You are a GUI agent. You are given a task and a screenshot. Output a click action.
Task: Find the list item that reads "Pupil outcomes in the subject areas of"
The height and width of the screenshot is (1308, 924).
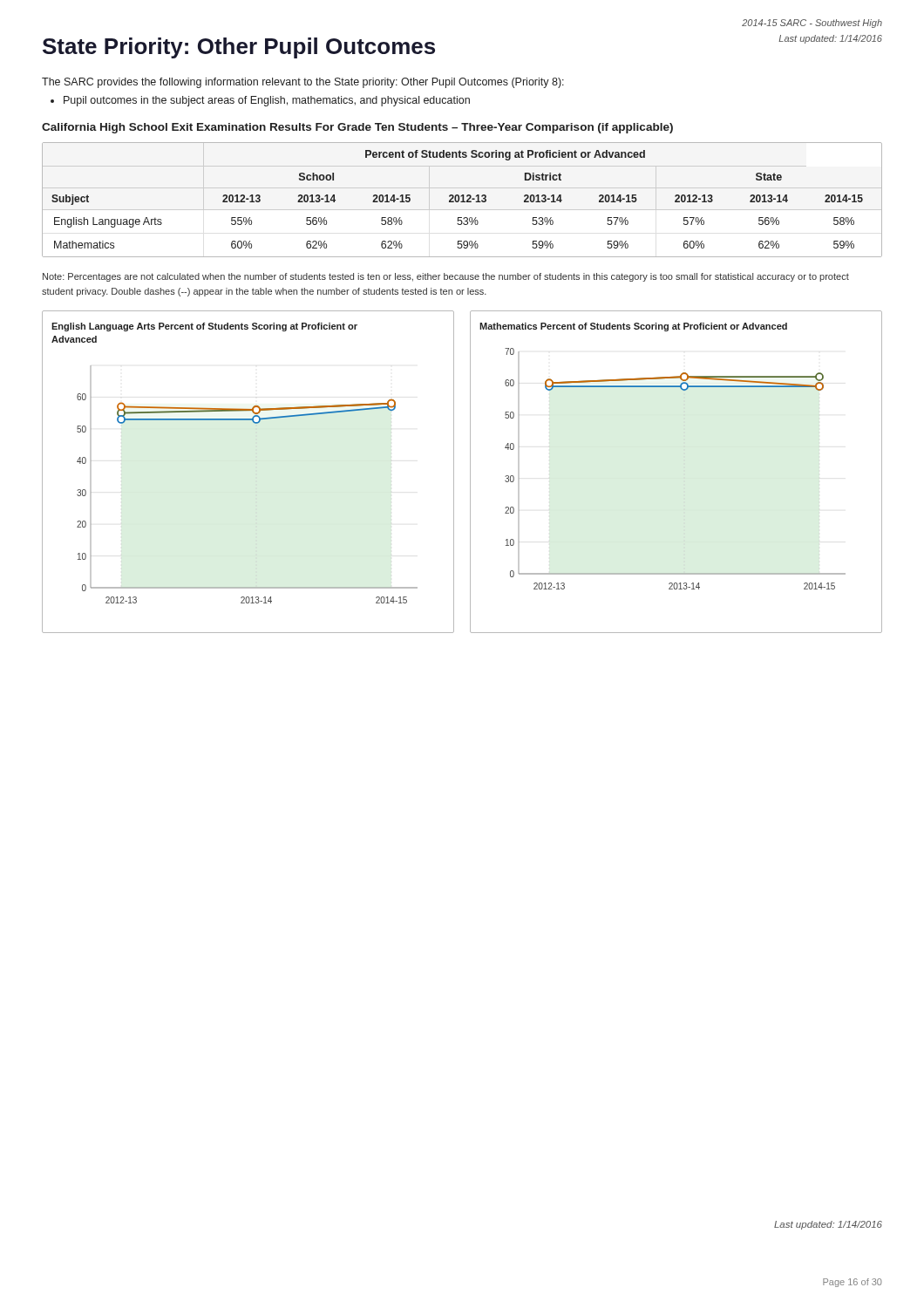267,100
